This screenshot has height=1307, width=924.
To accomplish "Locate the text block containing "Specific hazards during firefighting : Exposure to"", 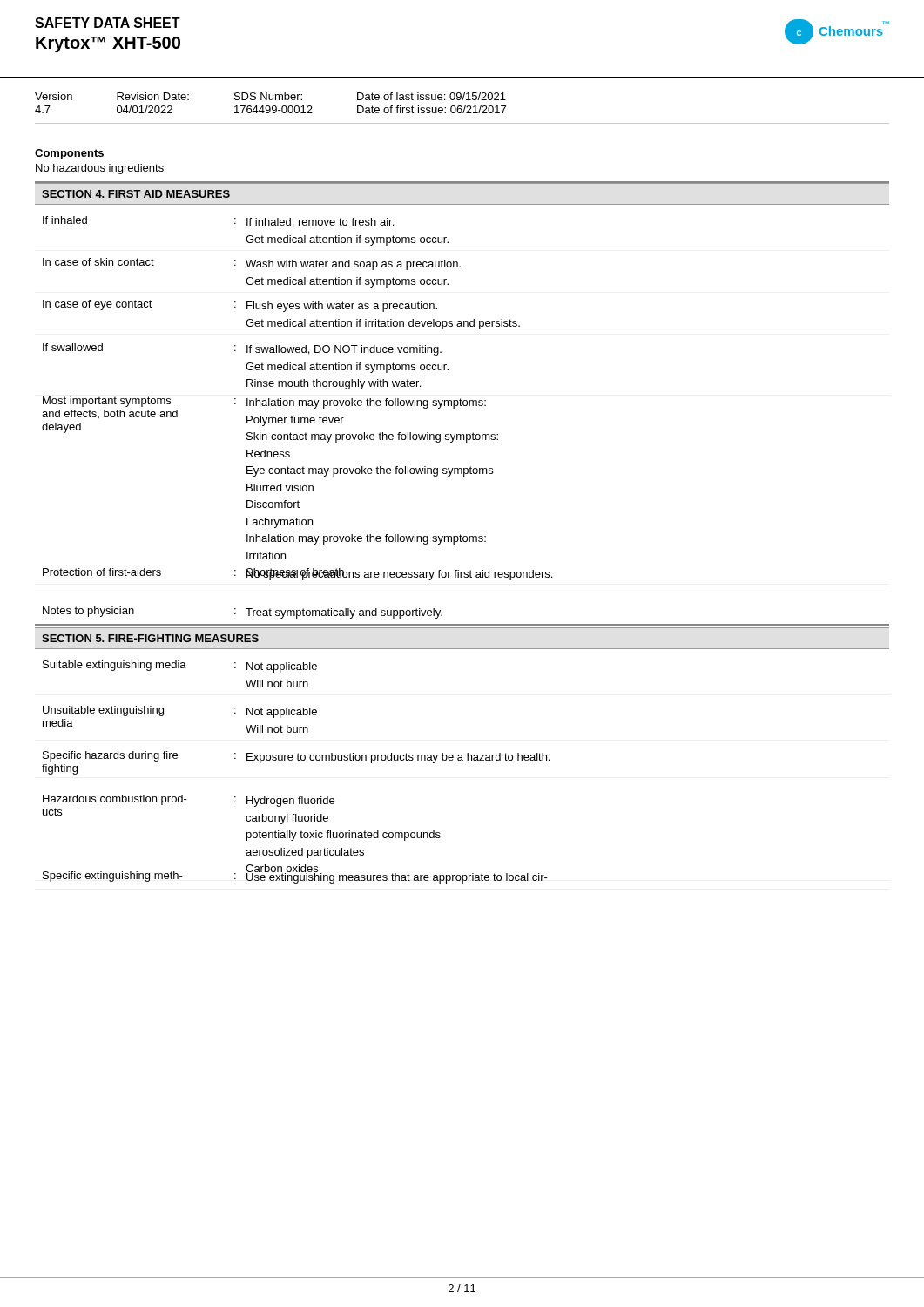I will [462, 760].
